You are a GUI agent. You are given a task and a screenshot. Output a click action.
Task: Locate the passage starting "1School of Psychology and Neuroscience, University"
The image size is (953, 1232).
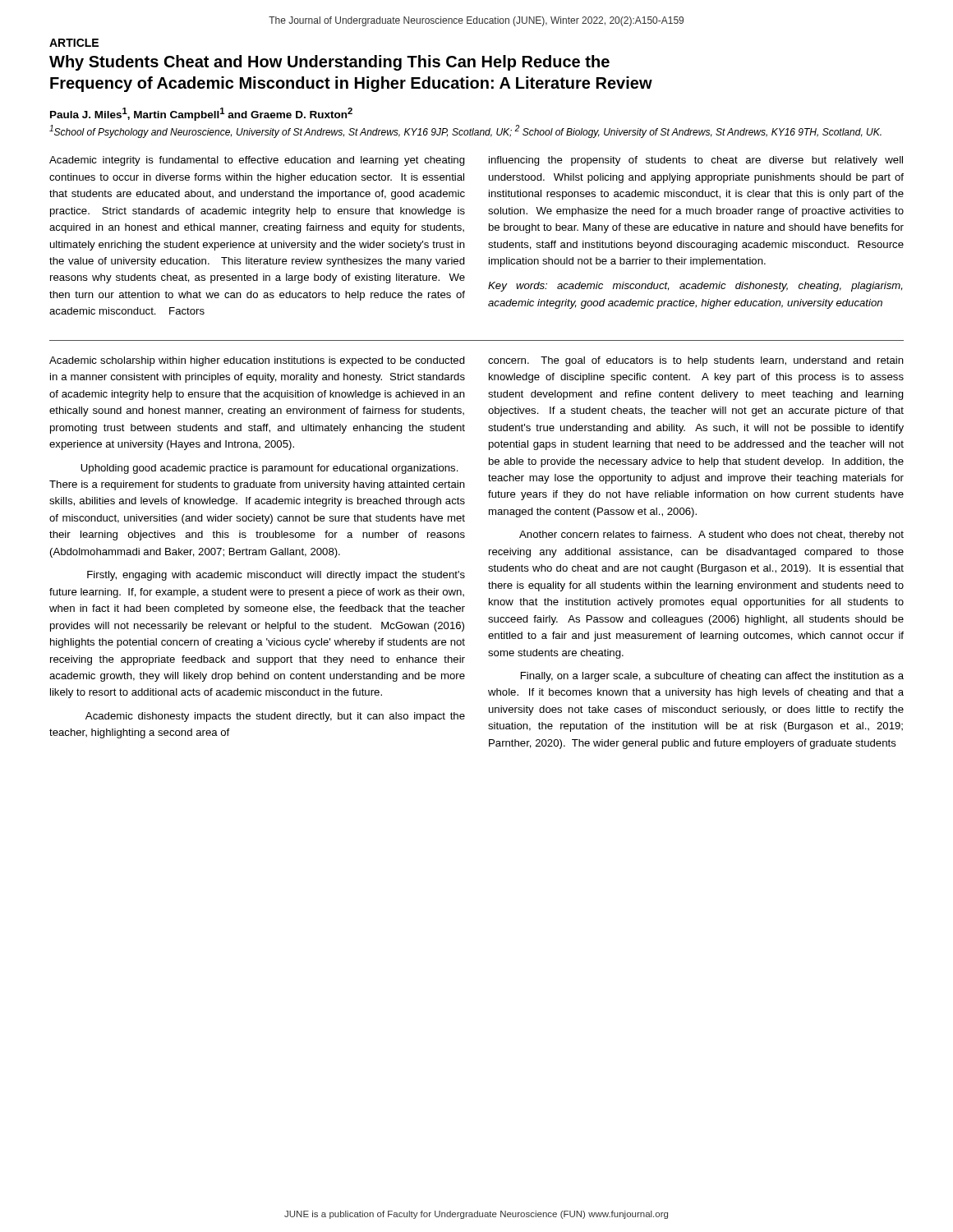pyautogui.click(x=466, y=131)
